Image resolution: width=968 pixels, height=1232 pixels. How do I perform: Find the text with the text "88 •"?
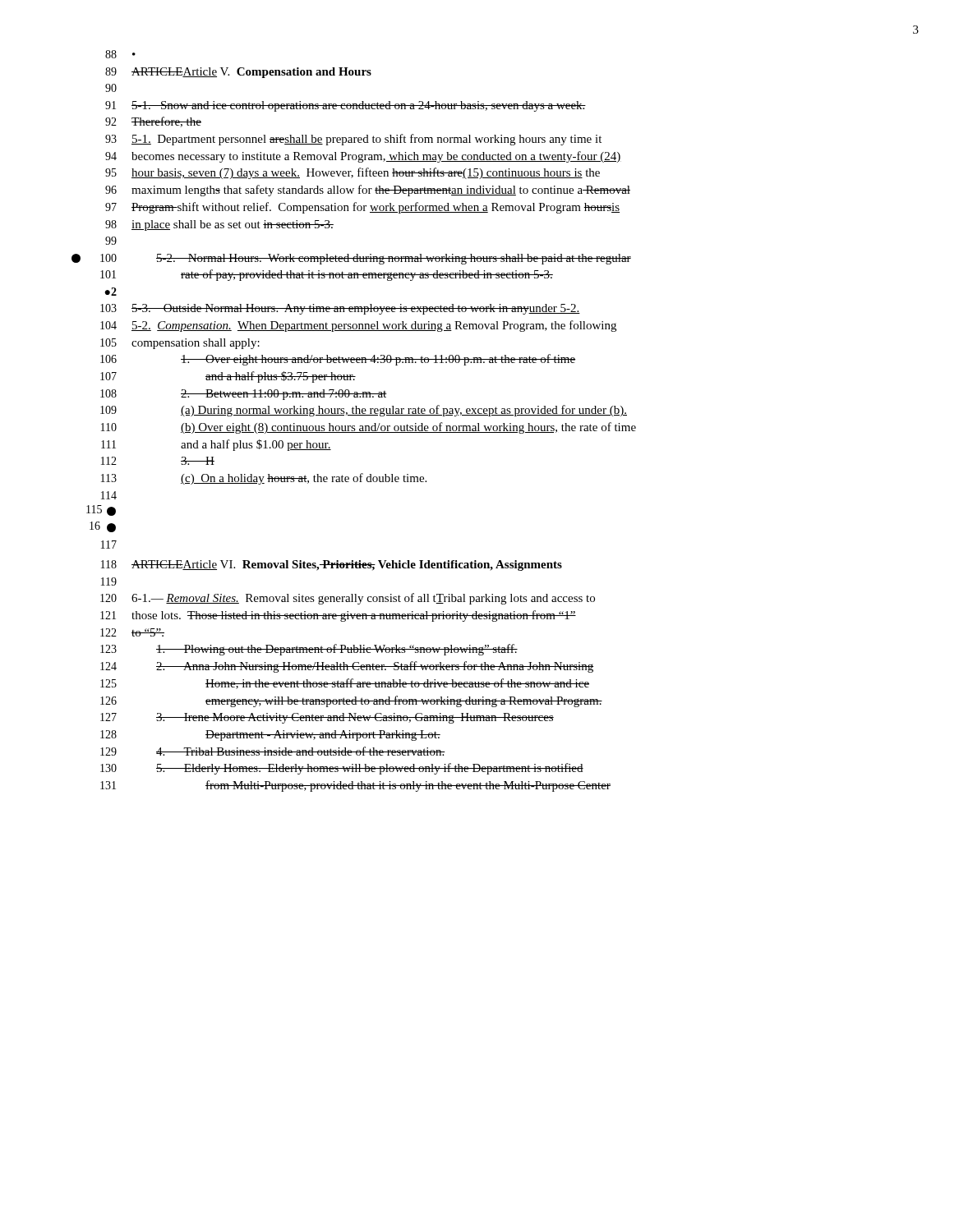click(110, 54)
